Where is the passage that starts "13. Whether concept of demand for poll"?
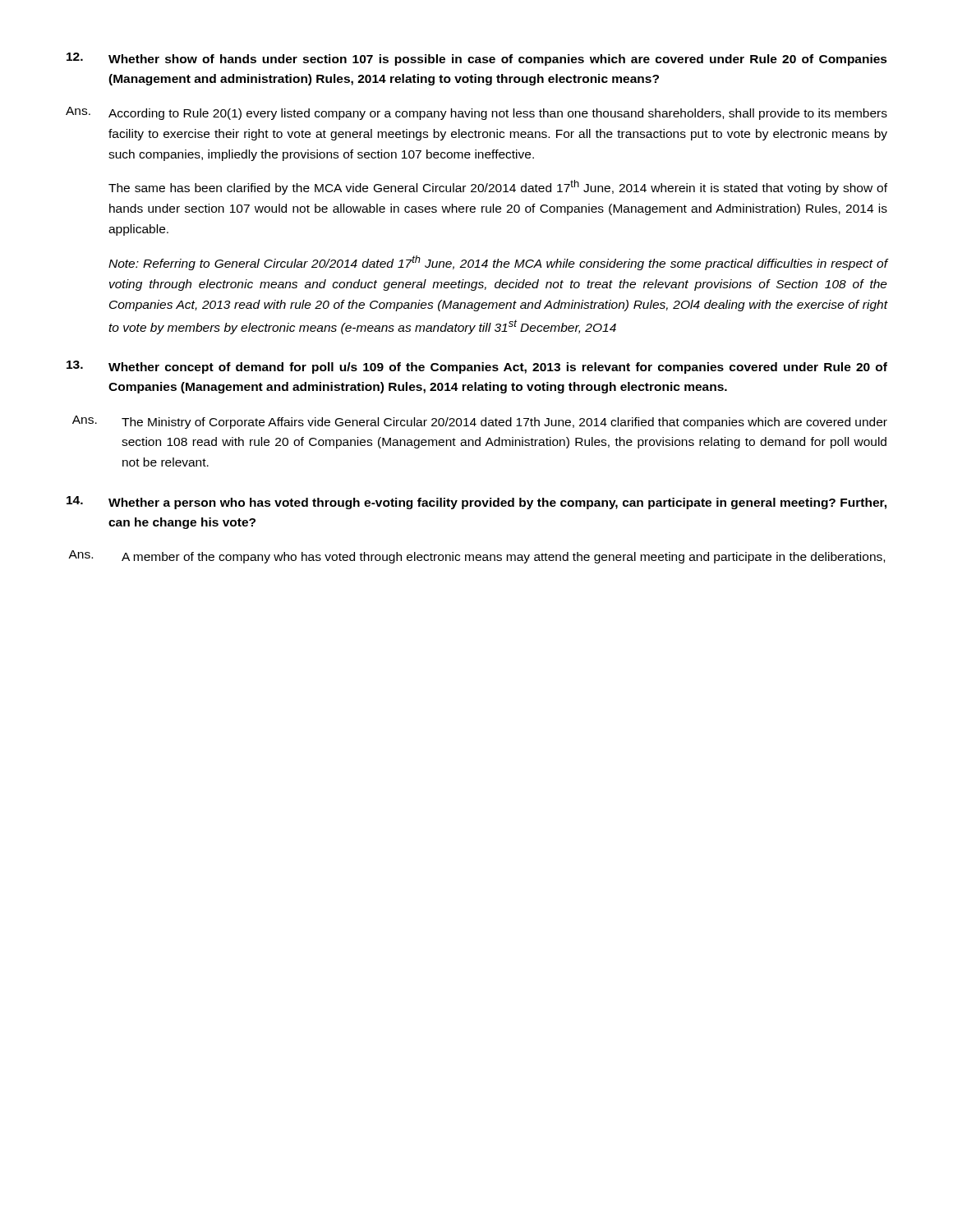953x1232 pixels. pos(476,377)
